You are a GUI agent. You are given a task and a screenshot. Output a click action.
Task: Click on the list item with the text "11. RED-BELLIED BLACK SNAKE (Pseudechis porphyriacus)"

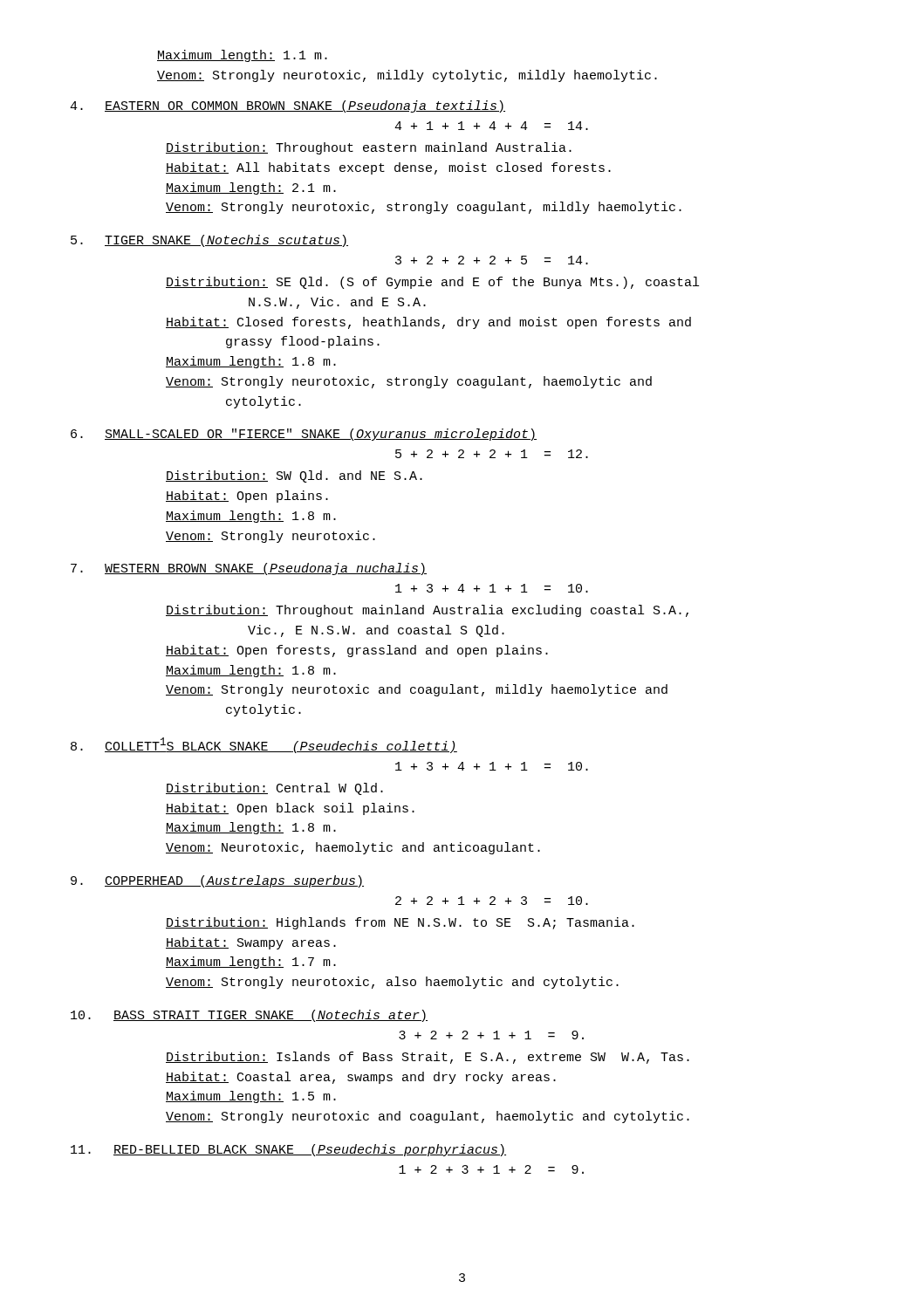(x=493, y=1160)
